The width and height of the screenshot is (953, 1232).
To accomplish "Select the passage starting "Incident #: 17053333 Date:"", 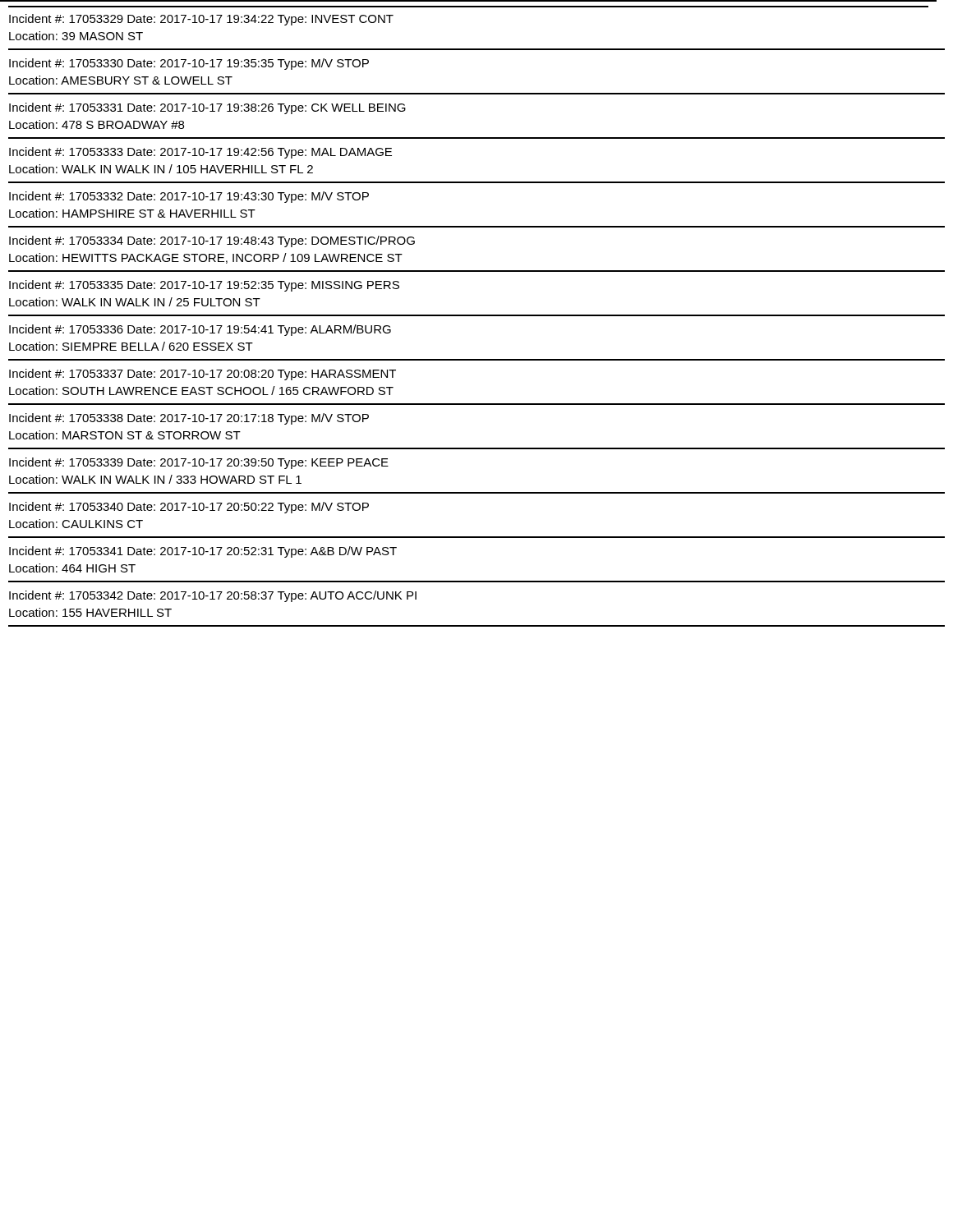I will click(200, 153).
